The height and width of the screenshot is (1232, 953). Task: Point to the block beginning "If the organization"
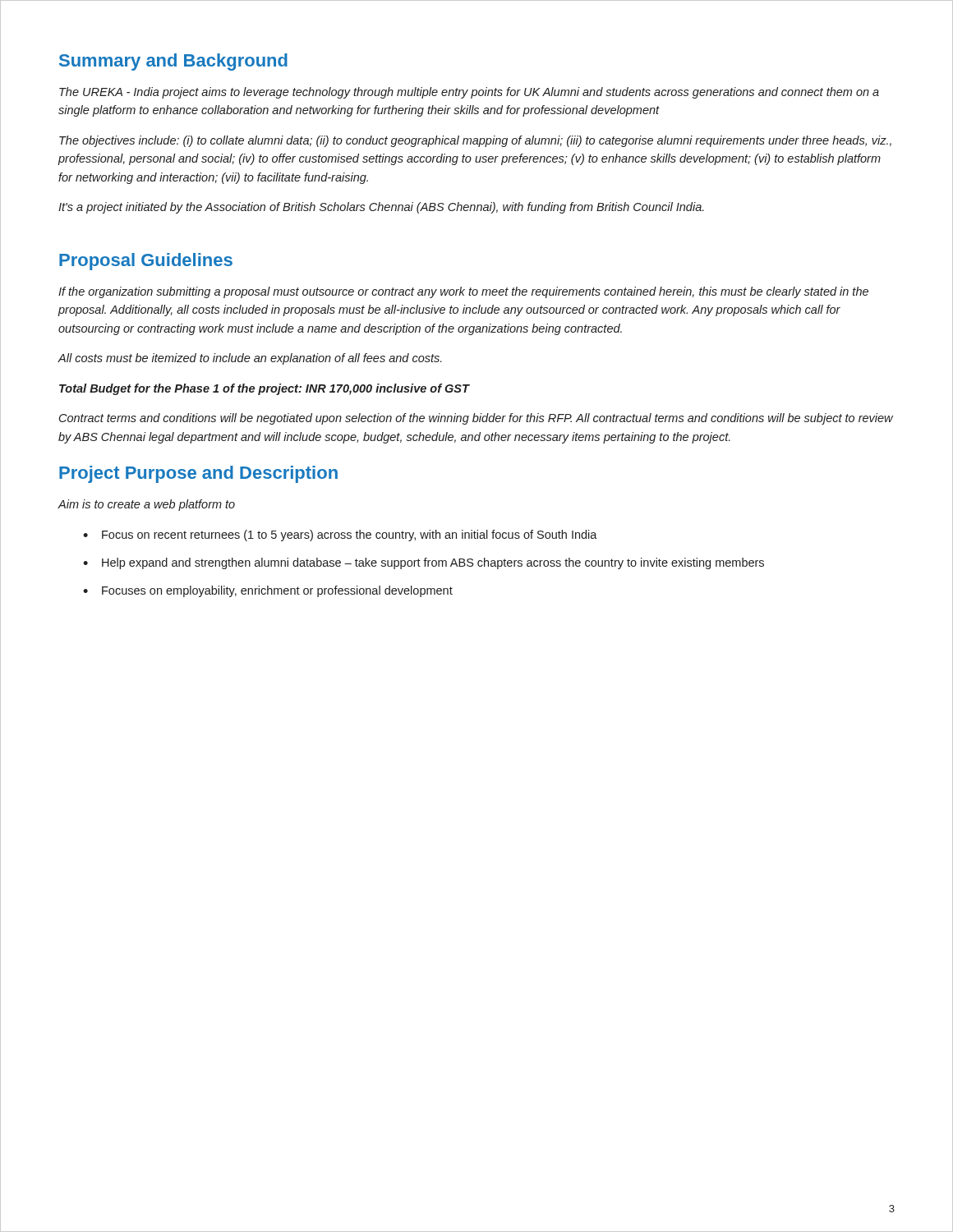pos(464,310)
